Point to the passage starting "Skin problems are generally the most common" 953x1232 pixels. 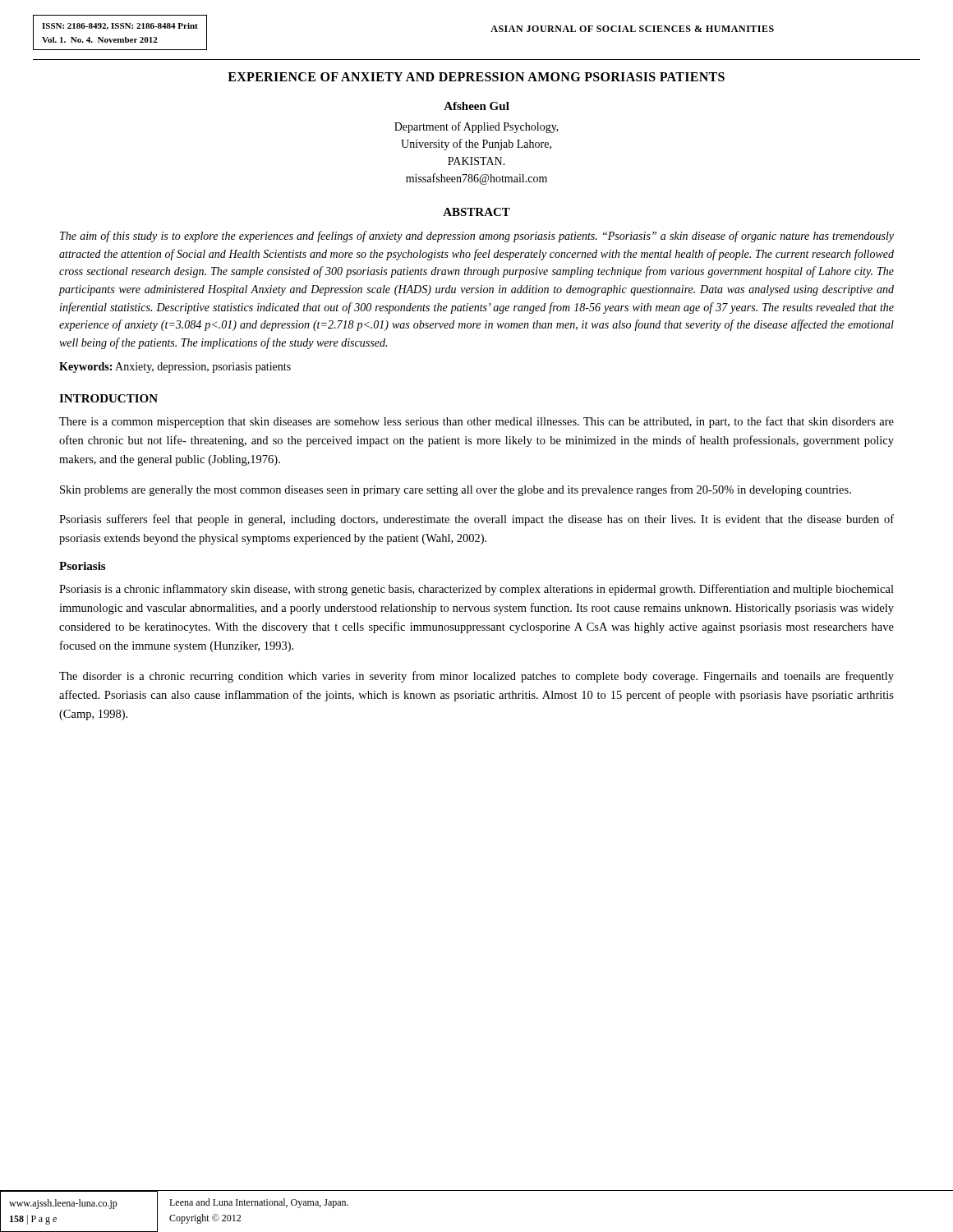coord(455,489)
